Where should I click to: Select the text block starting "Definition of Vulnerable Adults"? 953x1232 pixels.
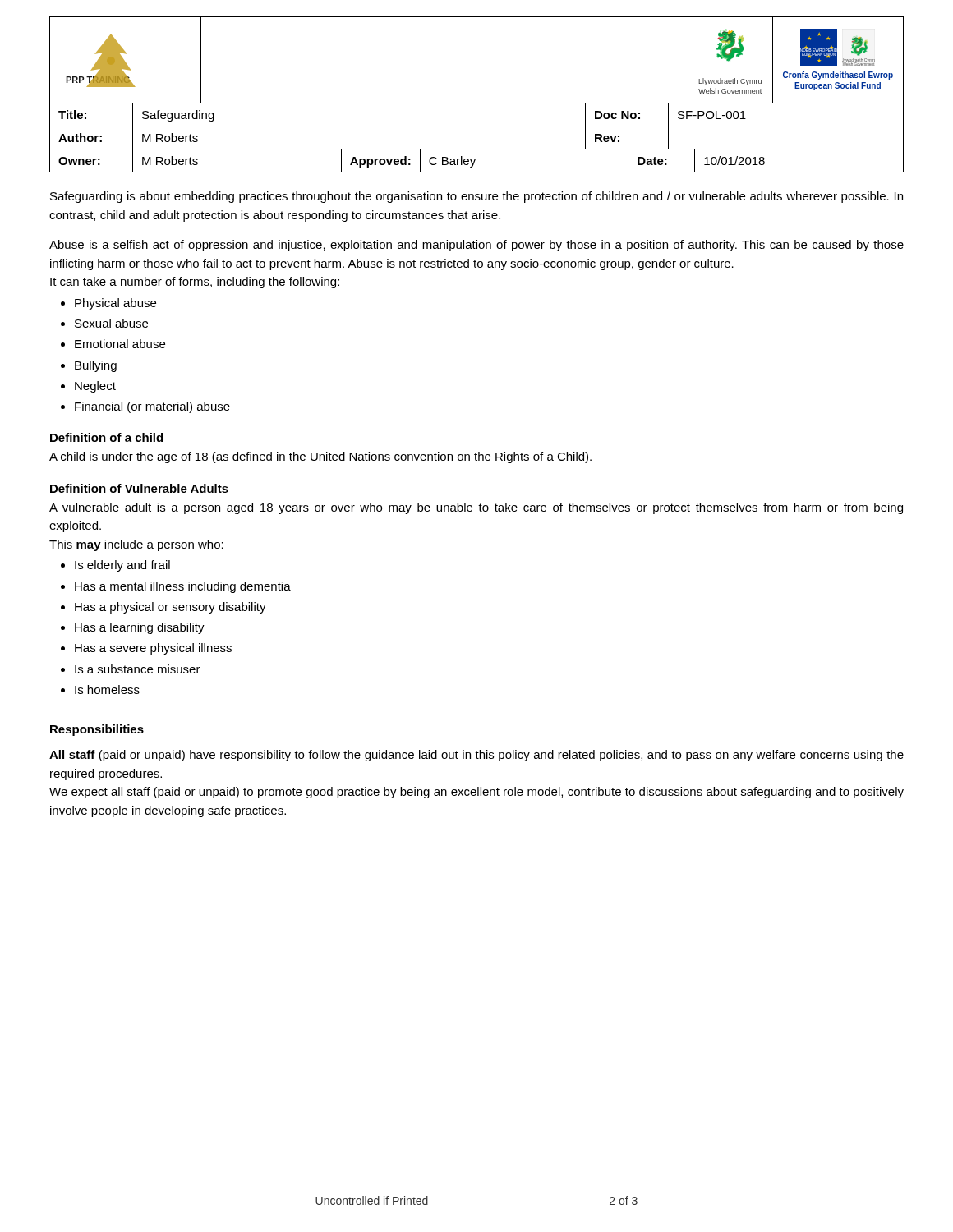pyautogui.click(x=139, y=488)
